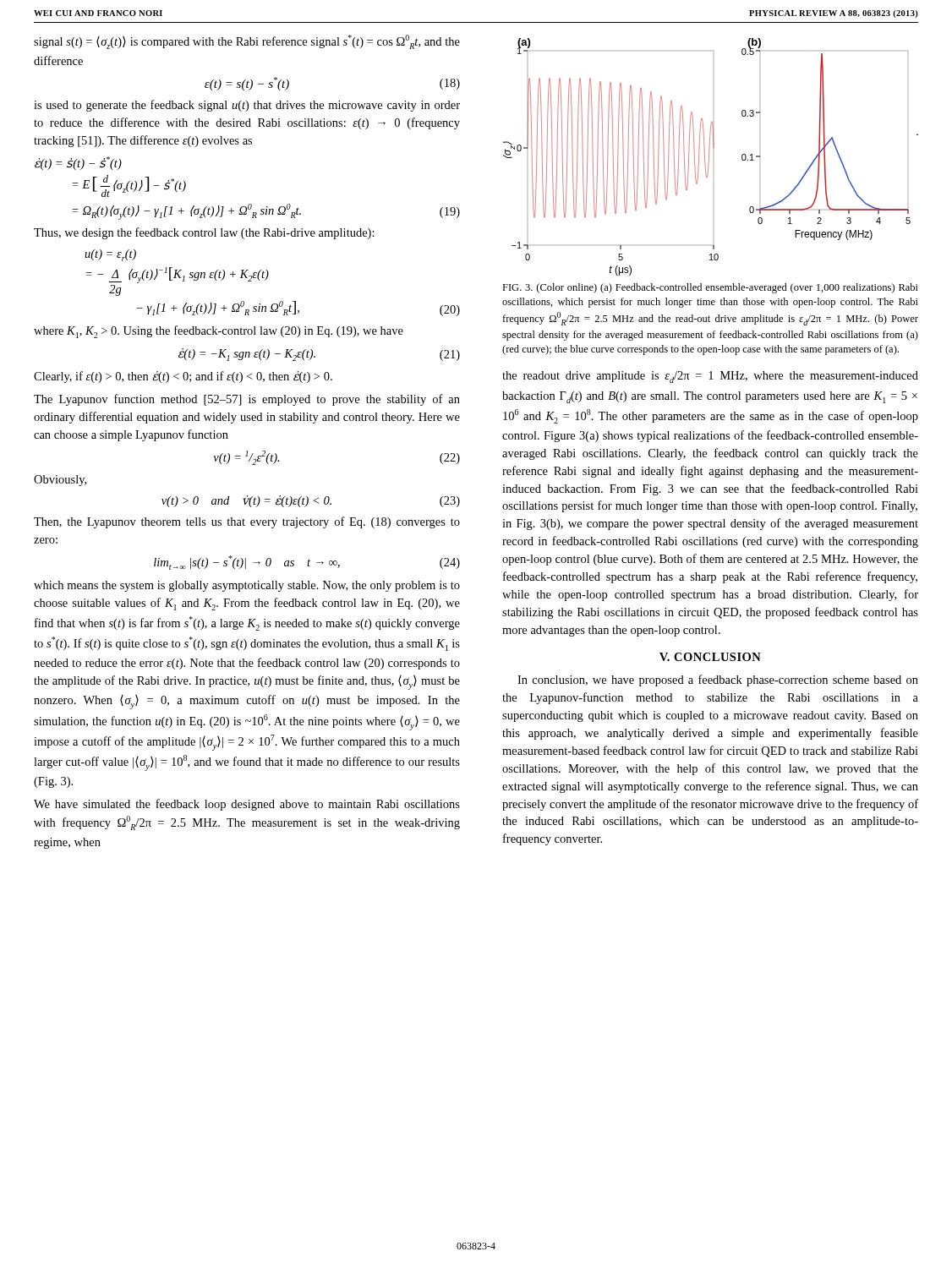Where is the passage that starts "In conclusion, we"?

[x=710, y=759]
